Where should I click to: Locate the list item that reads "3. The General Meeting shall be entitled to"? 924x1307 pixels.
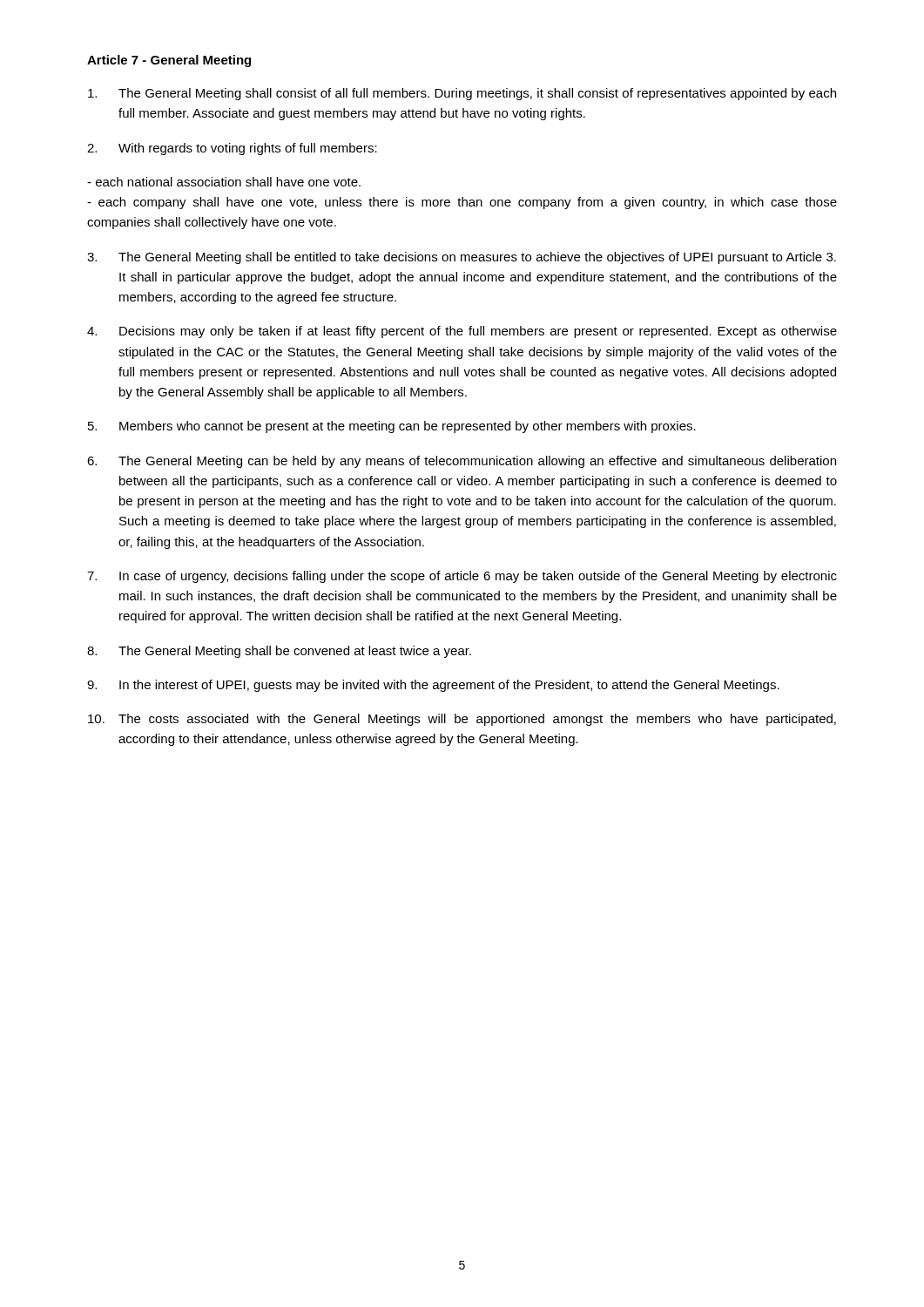point(462,276)
